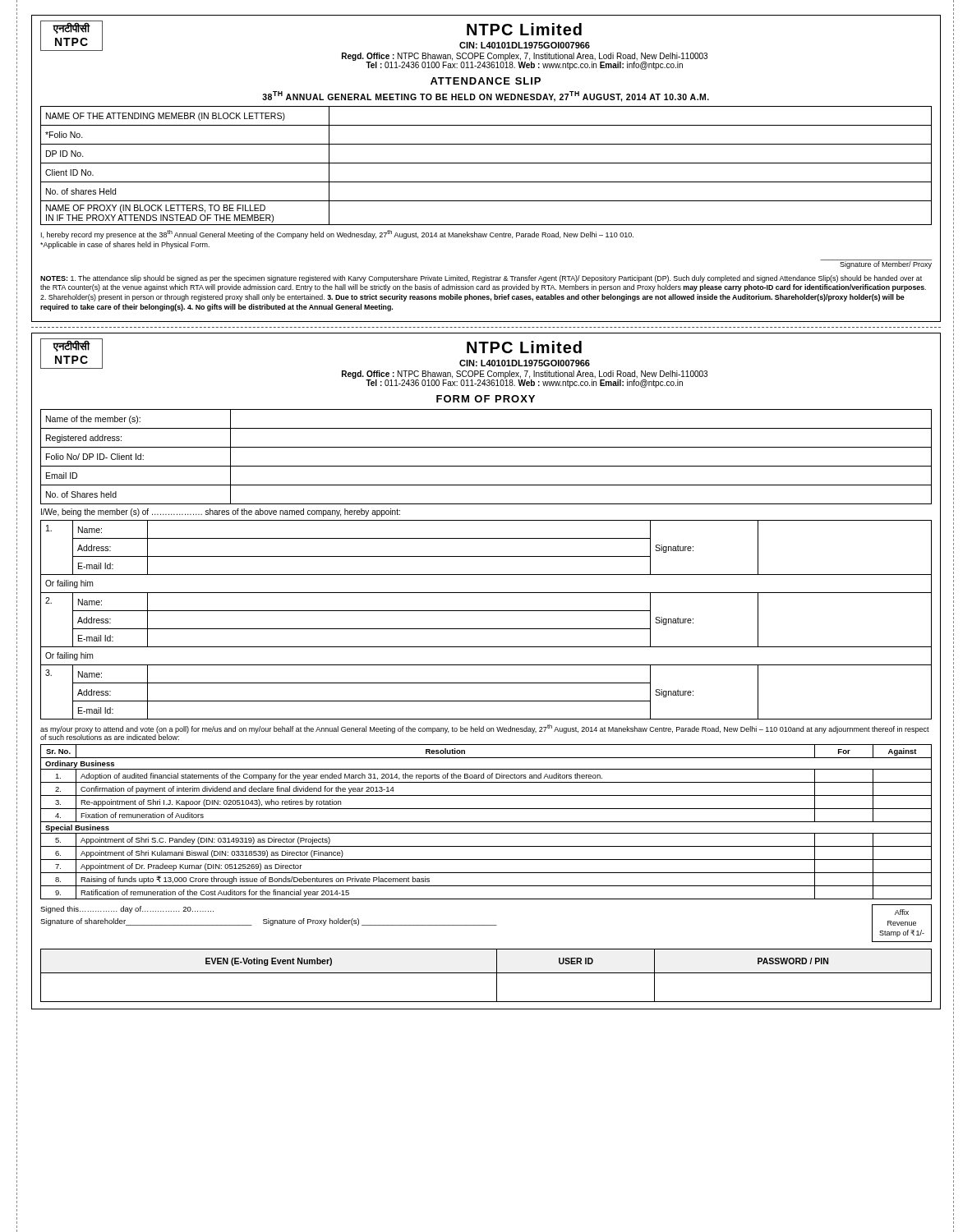Locate the text starting "38TH ANNUAL GENERAL MEETING"
The height and width of the screenshot is (1232, 972).
click(x=486, y=95)
